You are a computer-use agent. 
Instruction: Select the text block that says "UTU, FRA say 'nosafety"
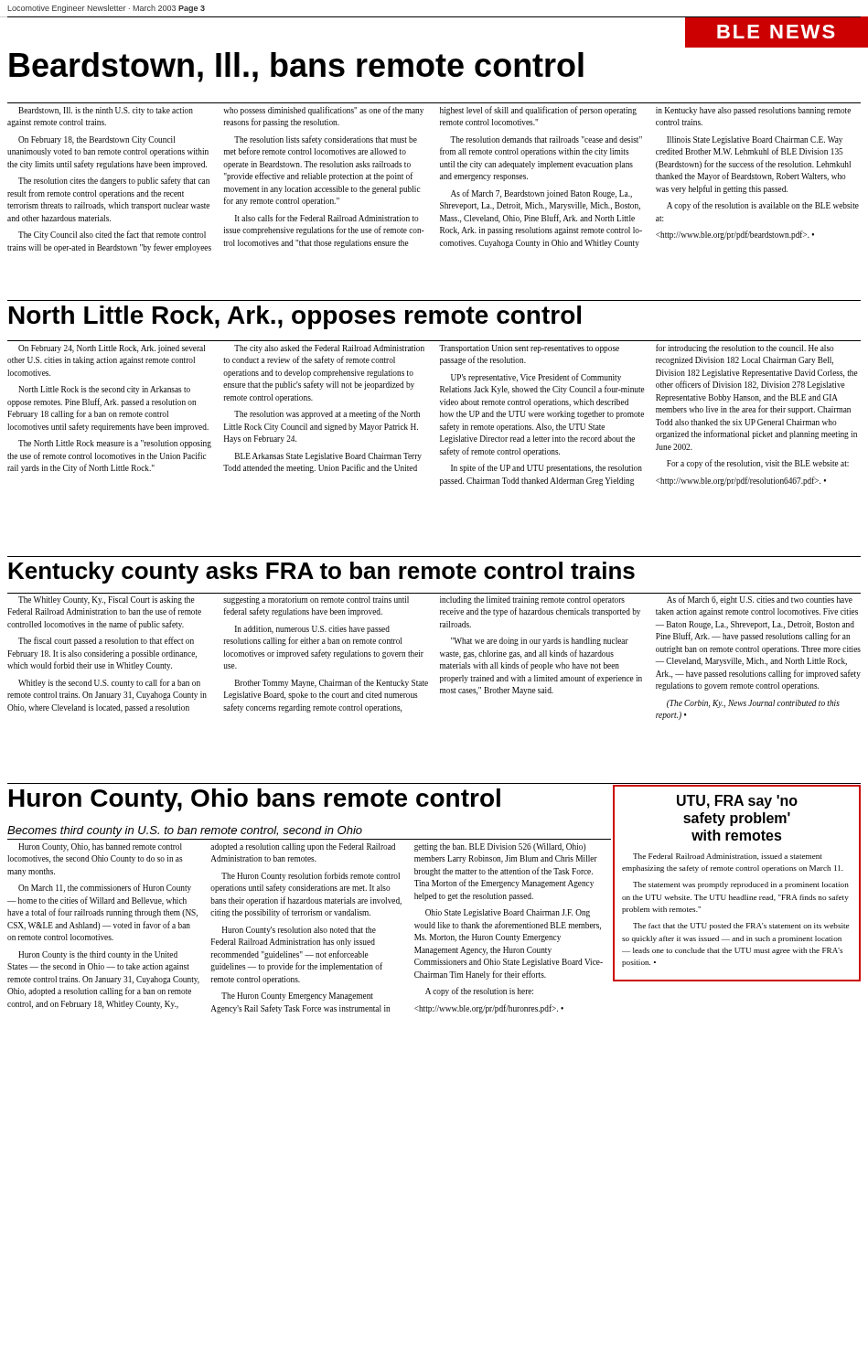tap(737, 881)
